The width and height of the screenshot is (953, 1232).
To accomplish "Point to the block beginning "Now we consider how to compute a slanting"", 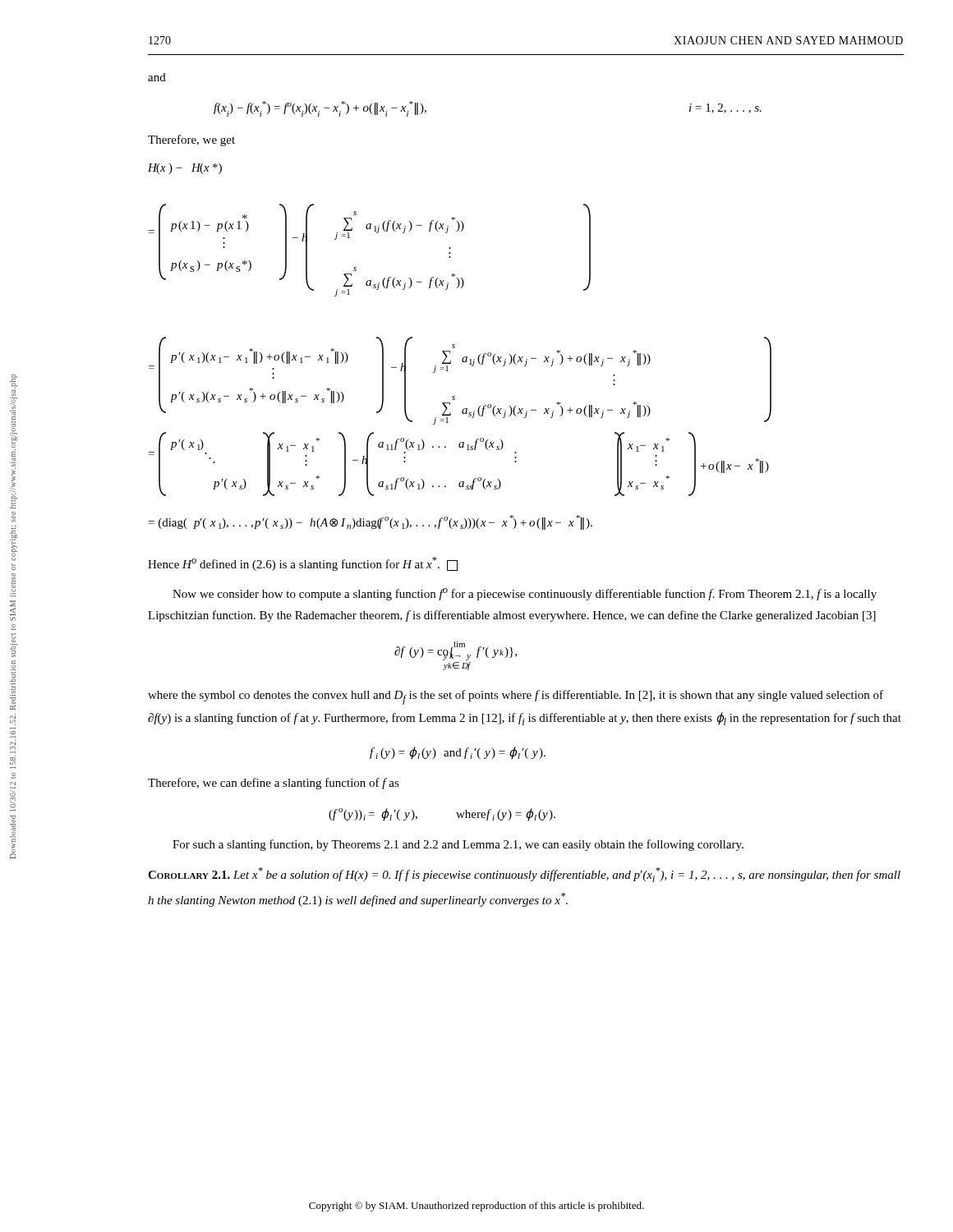I will (512, 603).
